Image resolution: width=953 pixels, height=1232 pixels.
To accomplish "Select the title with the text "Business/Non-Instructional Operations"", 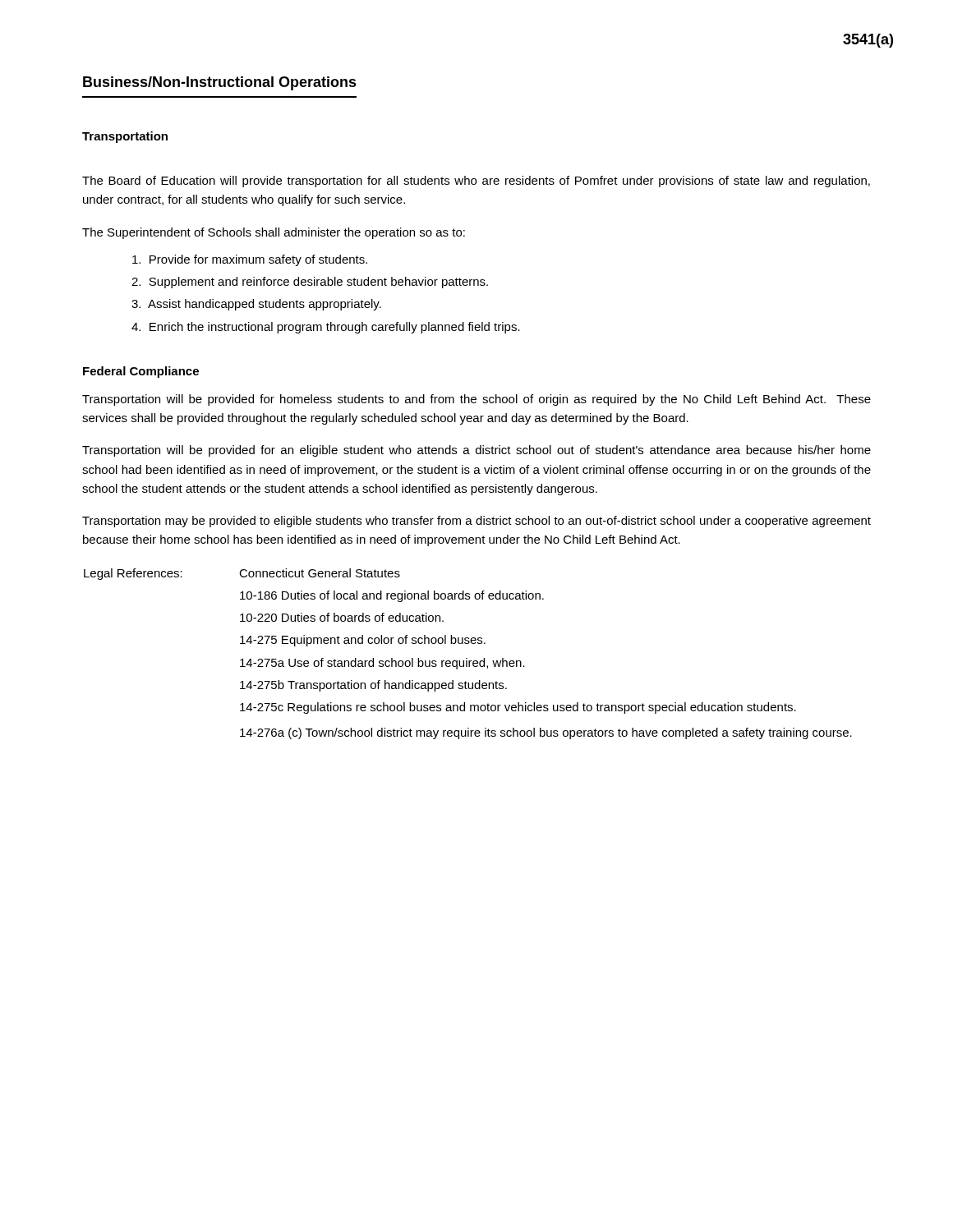I will point(219,82).
